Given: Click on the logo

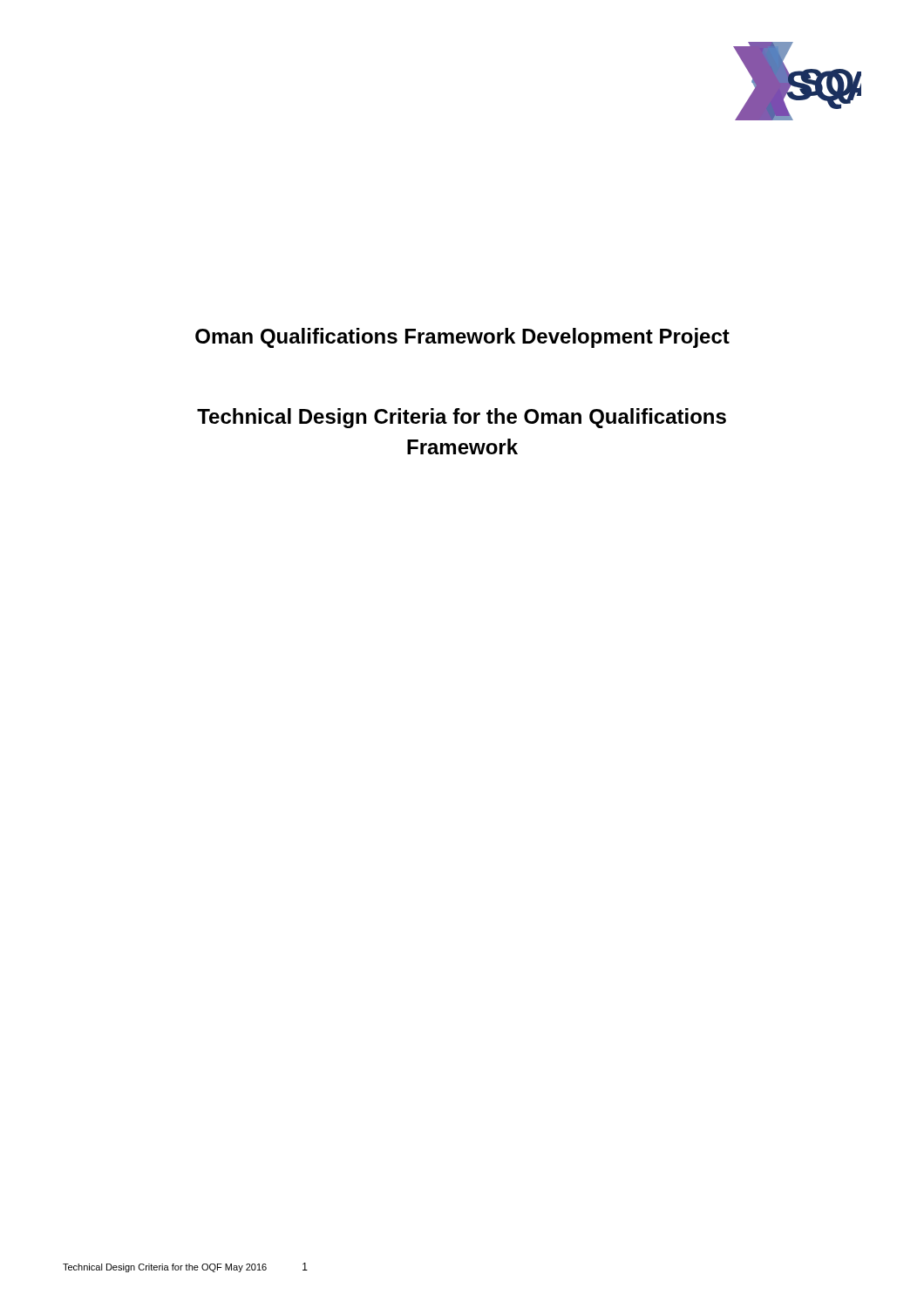Looking at the screenshot, I should [x=805, y=83].
